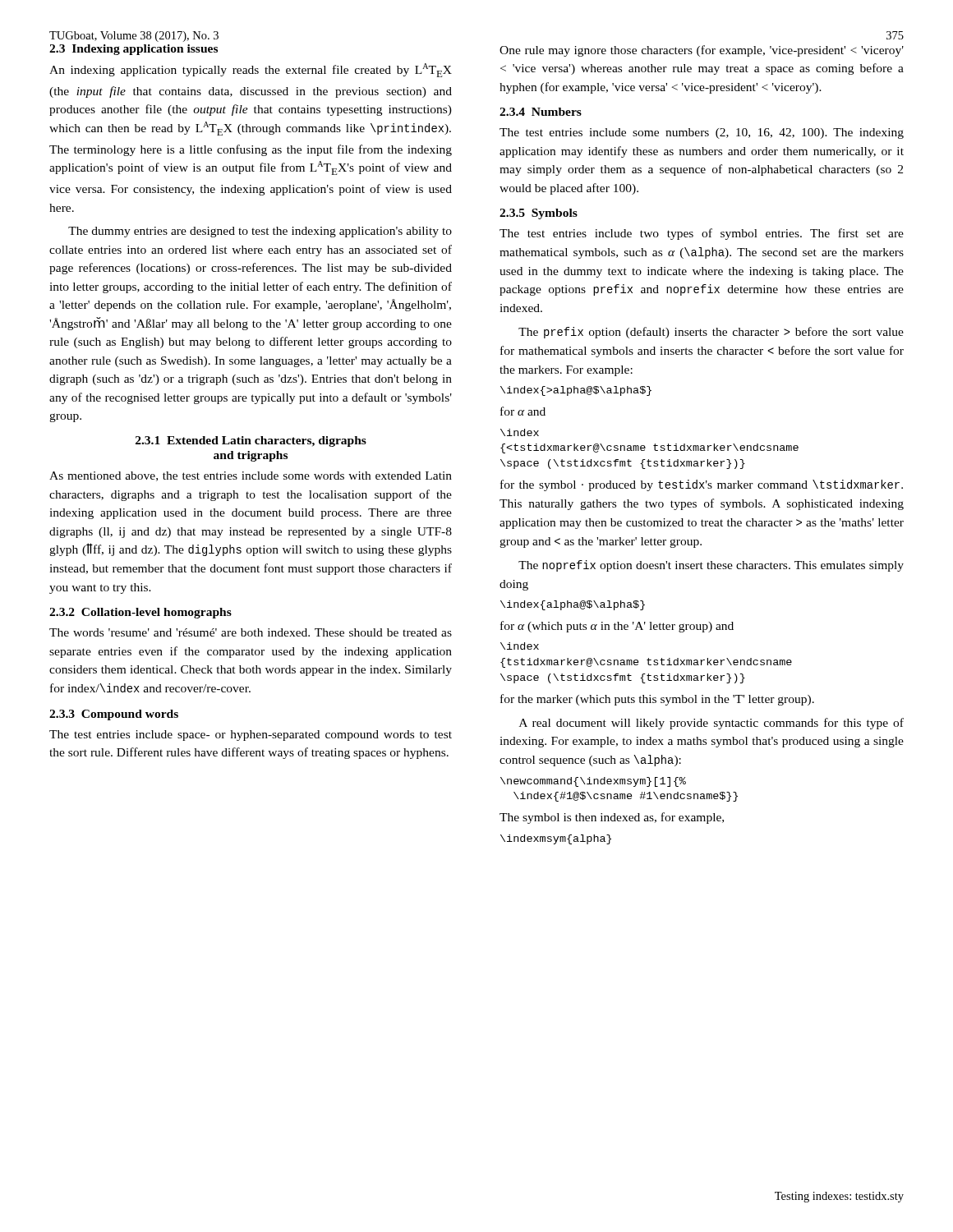Select the text block starting "2.3 Indexing application issues"
Image resolution: width=953 pixels, height=1232 pixels.
(134, 50)
